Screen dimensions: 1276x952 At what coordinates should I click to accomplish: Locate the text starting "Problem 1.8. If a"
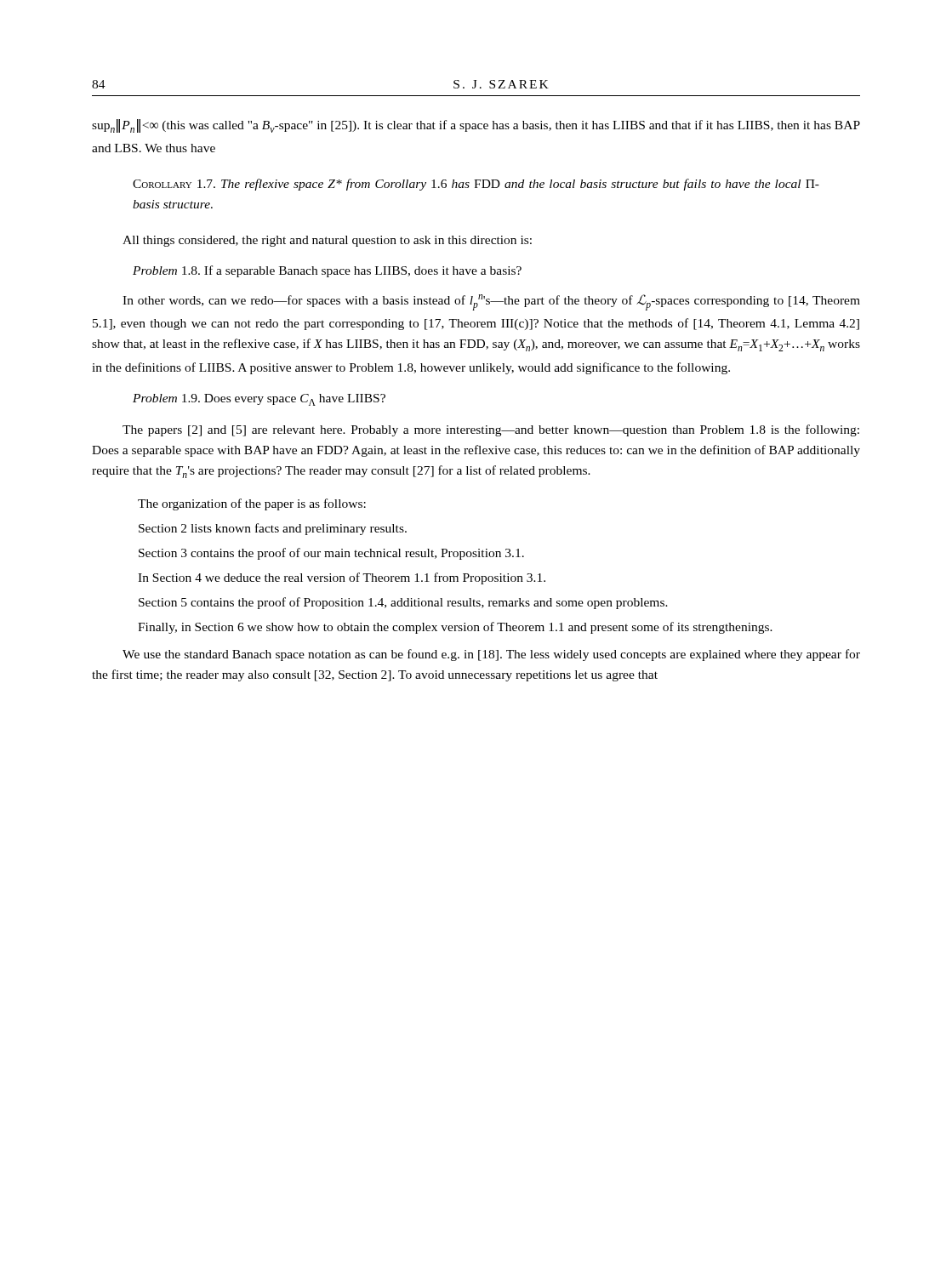pyautogui.click(x=327, y=270)
